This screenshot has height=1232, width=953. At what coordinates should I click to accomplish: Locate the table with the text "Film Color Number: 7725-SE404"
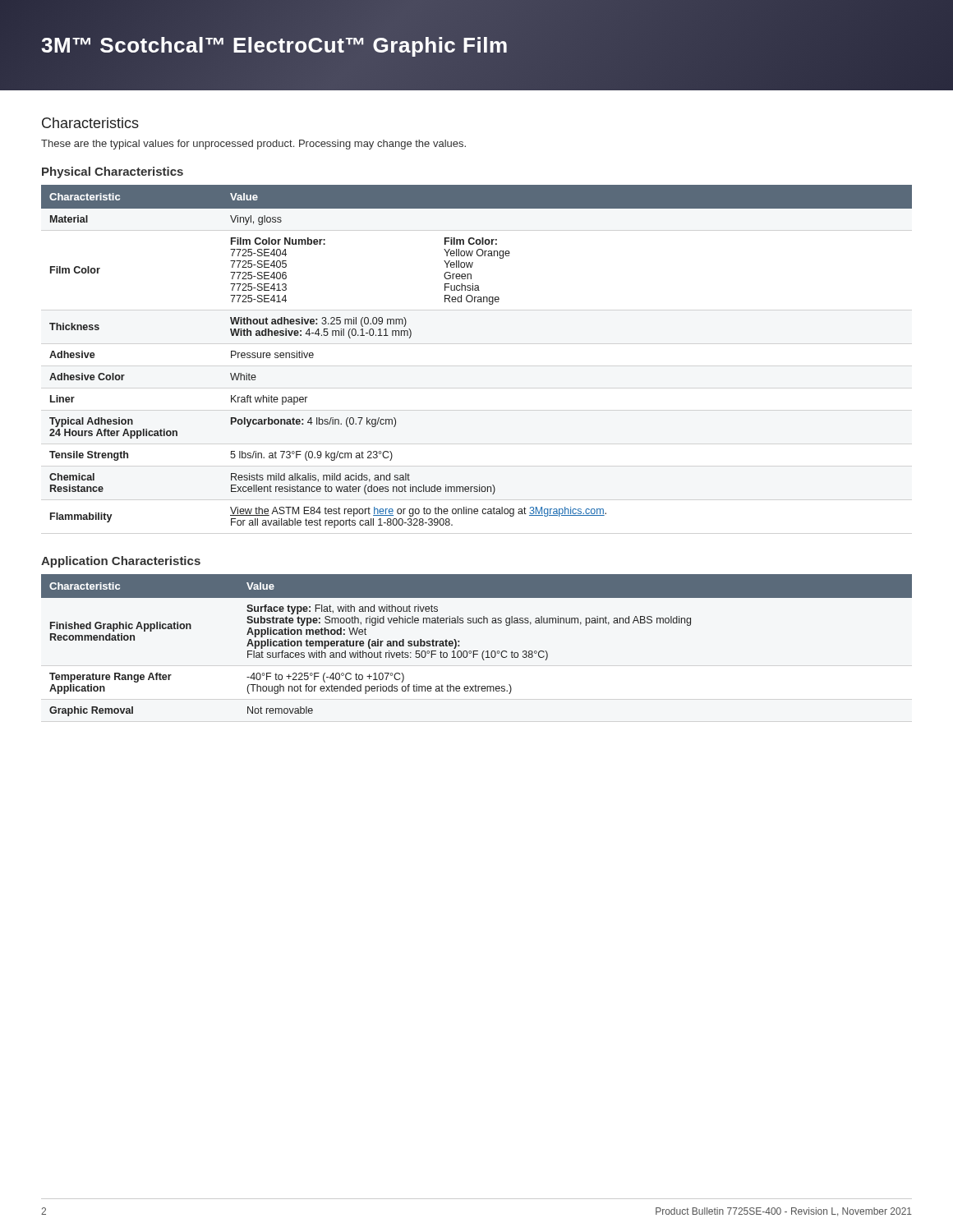pyautogui.click(x=476, y=359)
